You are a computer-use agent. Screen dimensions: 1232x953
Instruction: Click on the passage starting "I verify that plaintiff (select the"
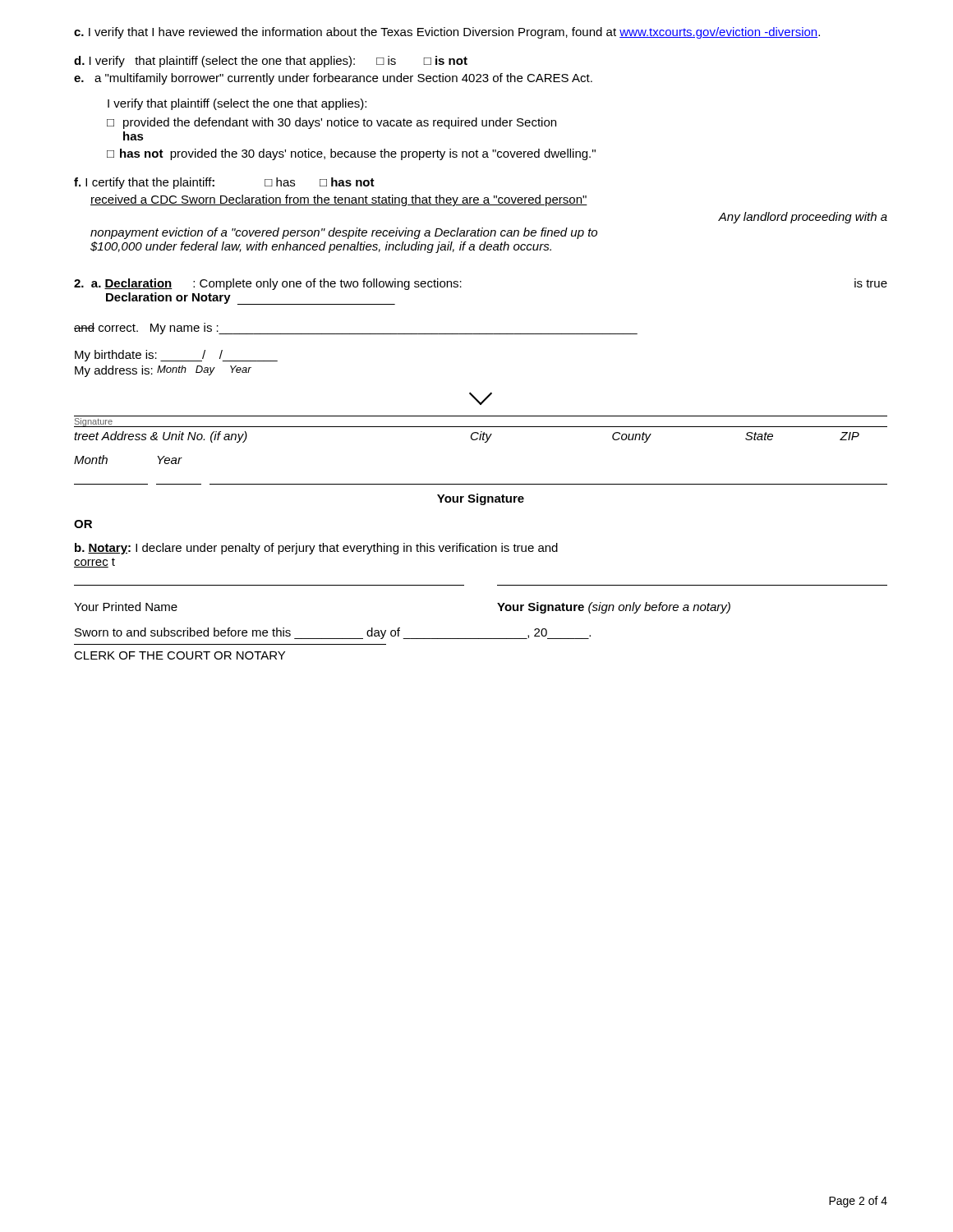tap(497, 128)
